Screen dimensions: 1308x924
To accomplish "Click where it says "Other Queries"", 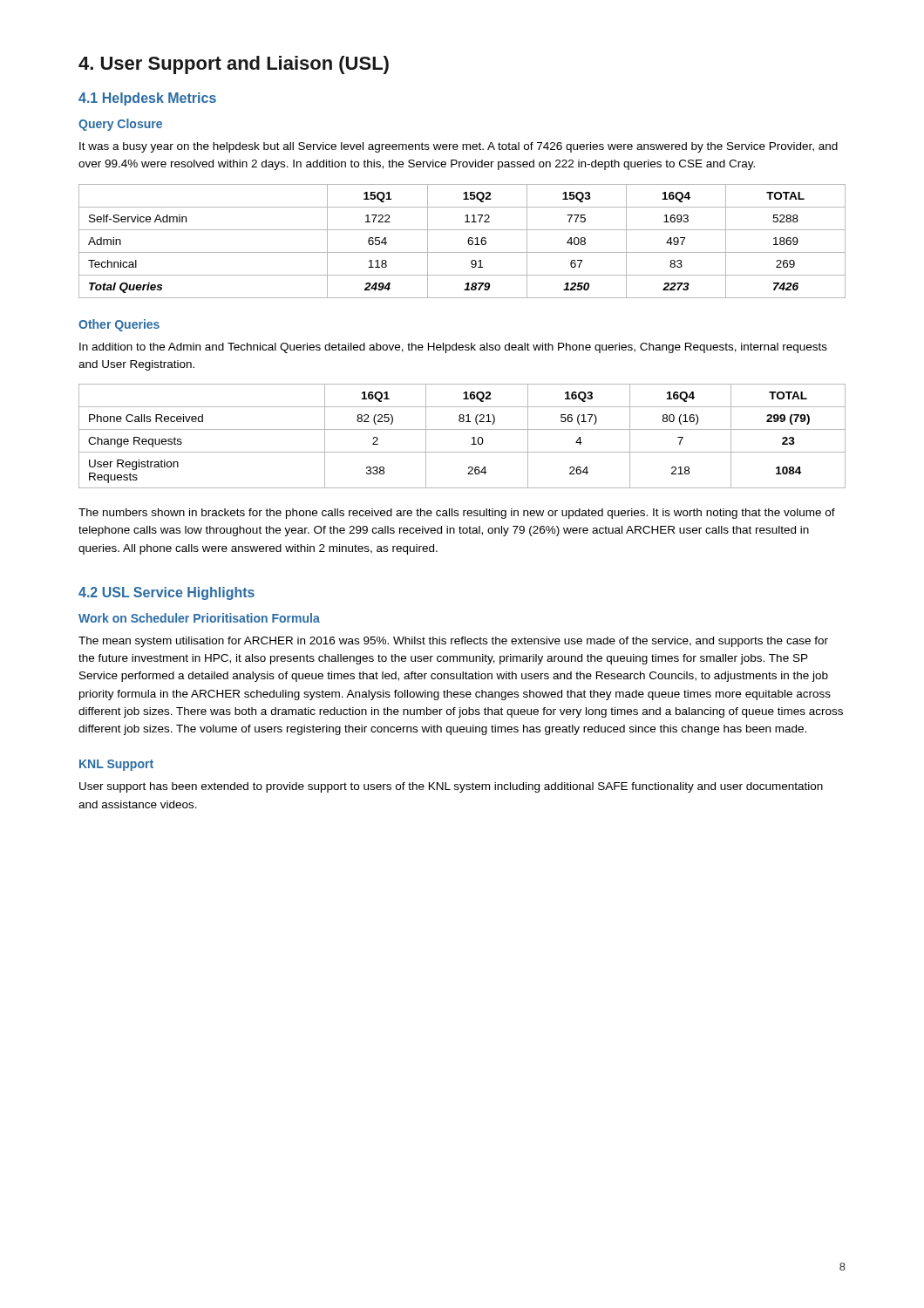I will (x=119, y=325).
